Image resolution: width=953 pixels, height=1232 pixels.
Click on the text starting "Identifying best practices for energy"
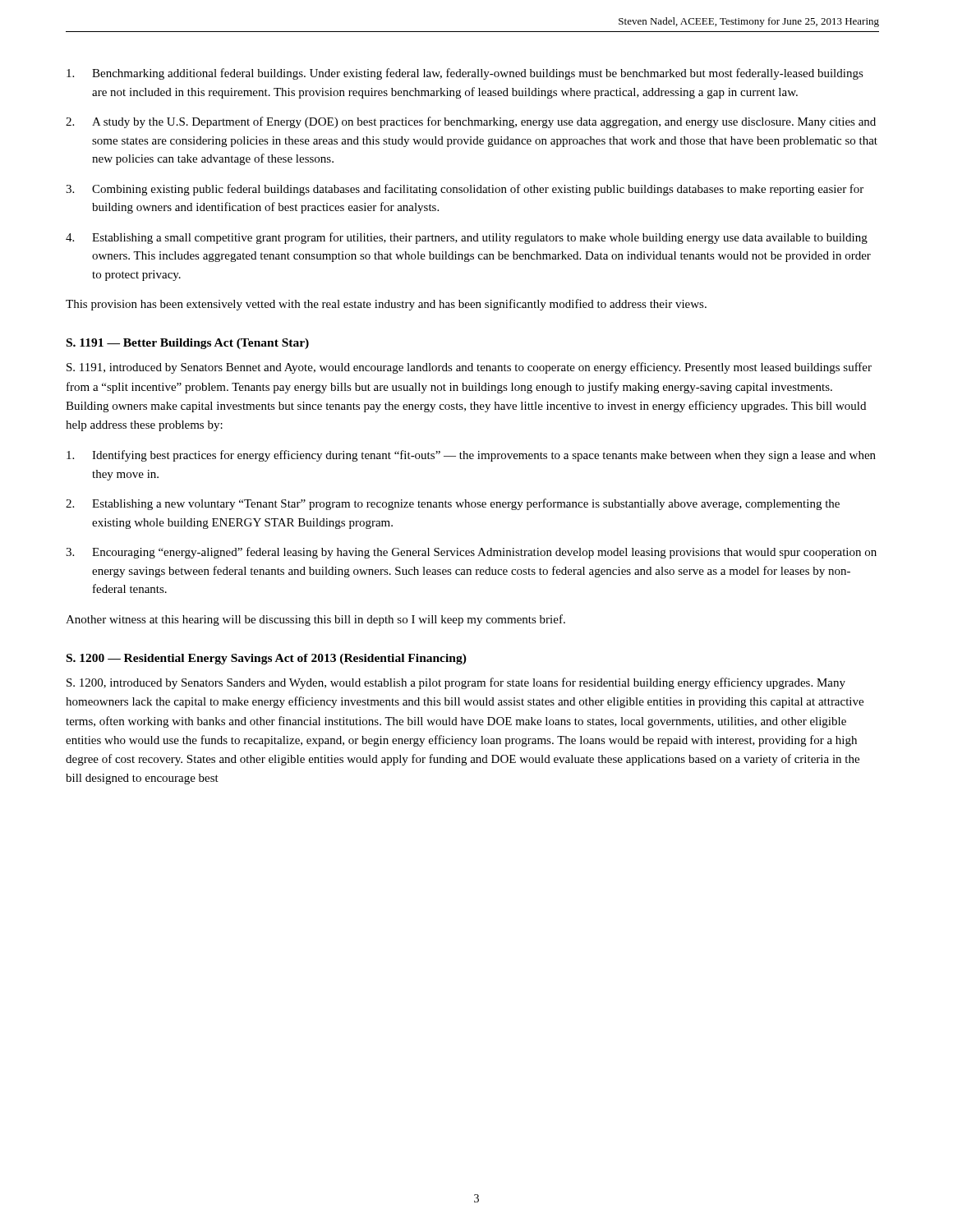pyautogui.click(x=472, y=465)
